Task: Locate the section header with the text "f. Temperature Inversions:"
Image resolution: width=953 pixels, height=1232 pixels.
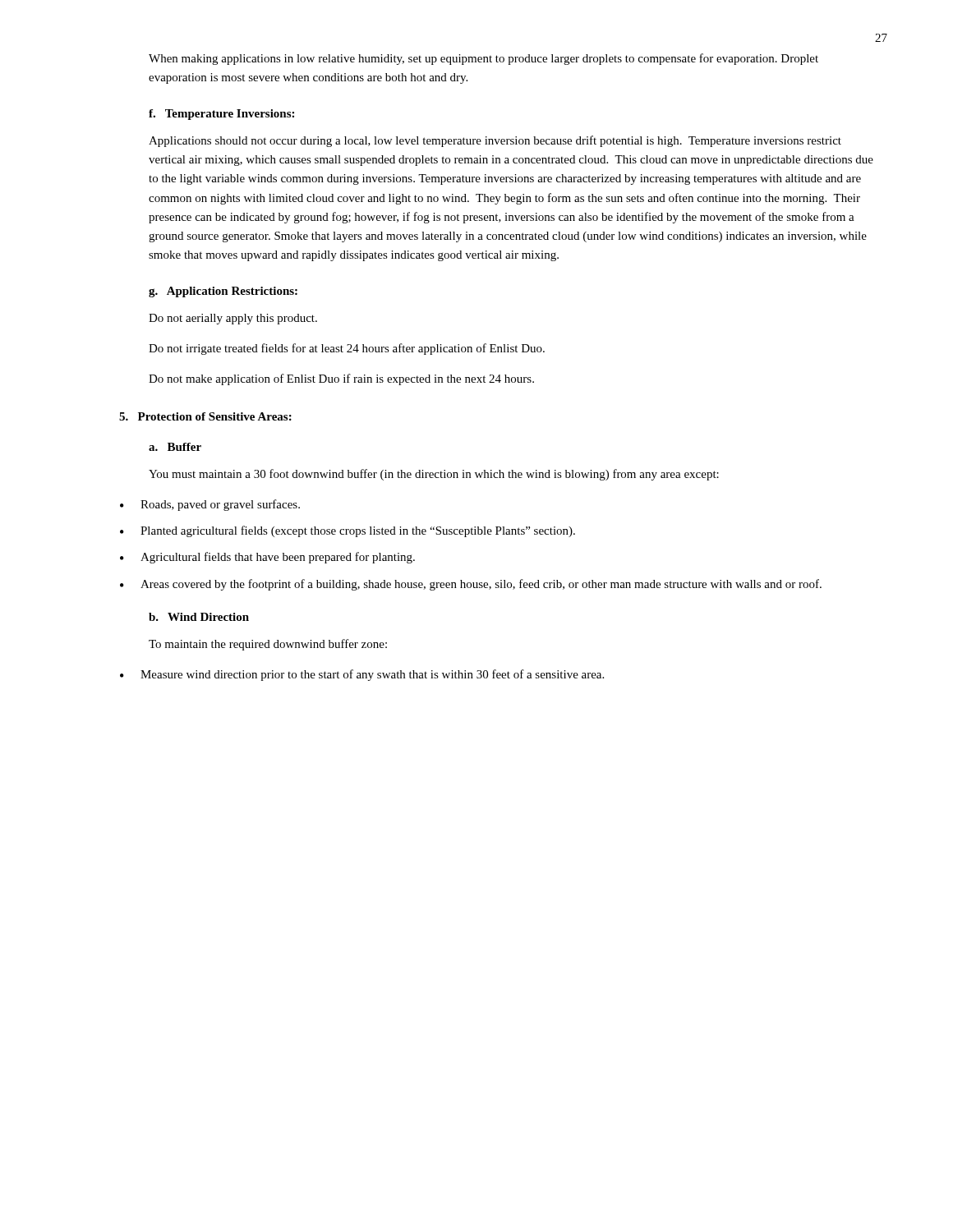Action: (222, 113)
